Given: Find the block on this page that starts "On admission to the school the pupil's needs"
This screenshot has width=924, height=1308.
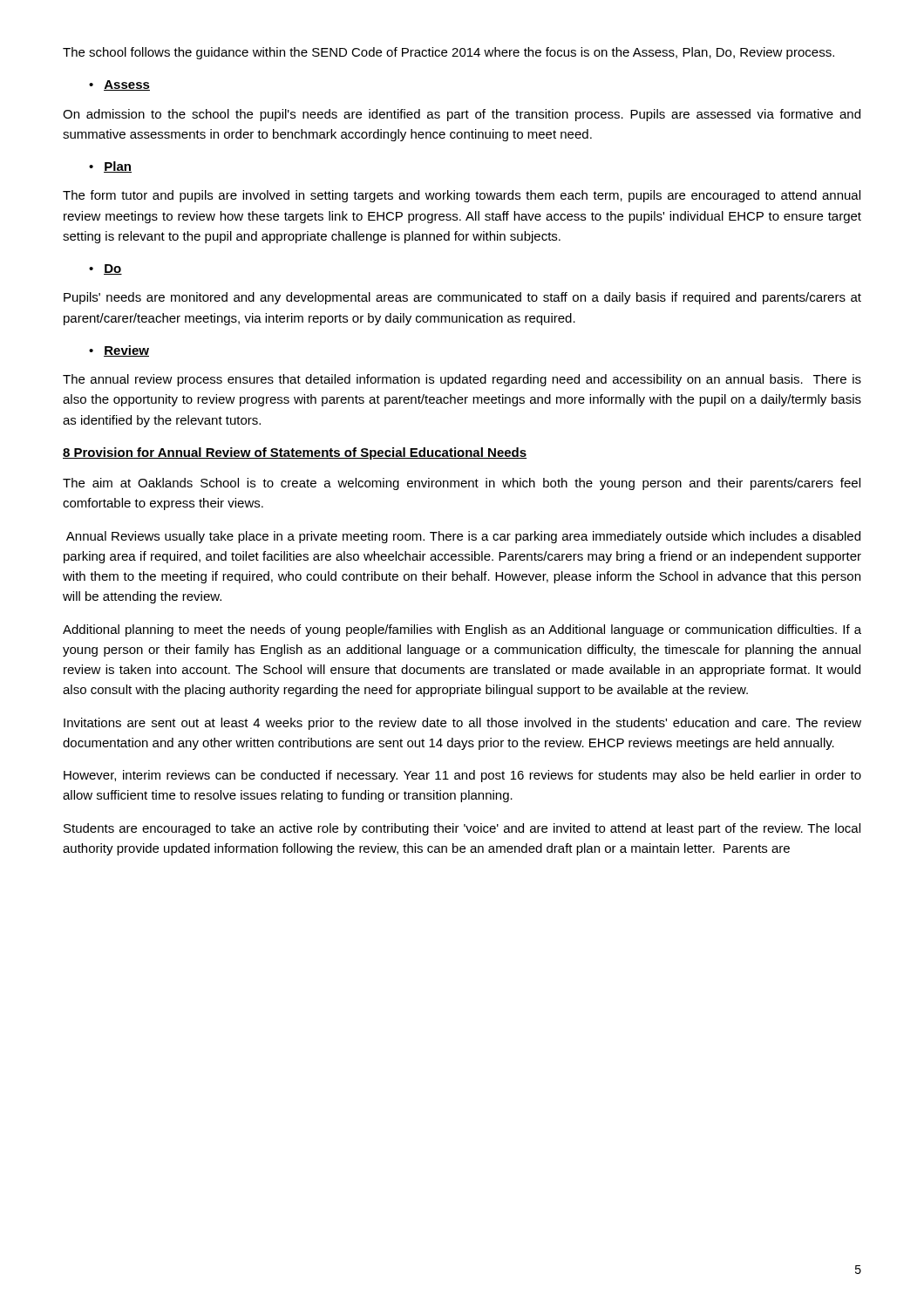Looking at the screenshot, I should pos(462,123).
